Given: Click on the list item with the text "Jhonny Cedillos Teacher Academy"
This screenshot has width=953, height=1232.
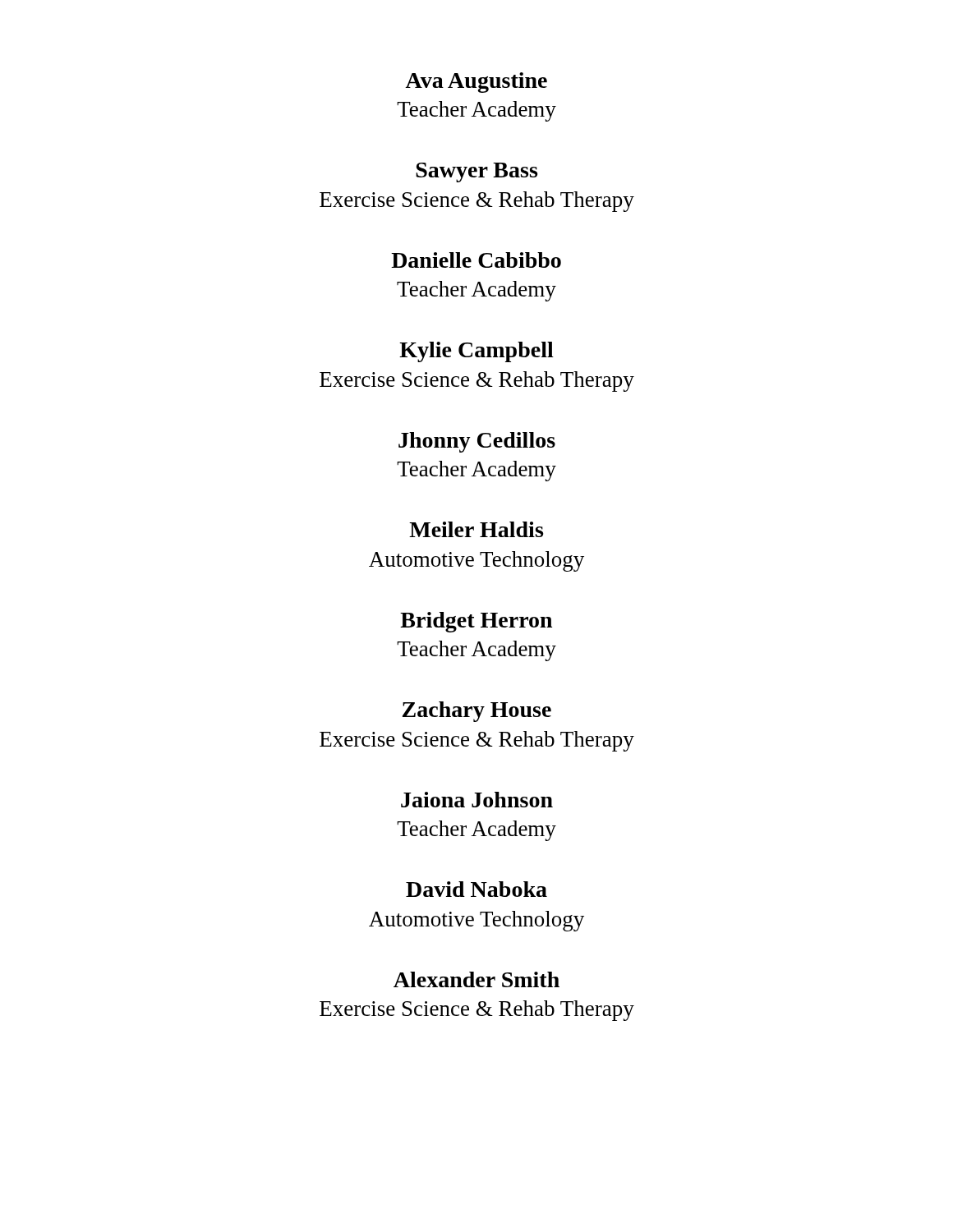Looking at the screenshot, I should pos(476,455).
